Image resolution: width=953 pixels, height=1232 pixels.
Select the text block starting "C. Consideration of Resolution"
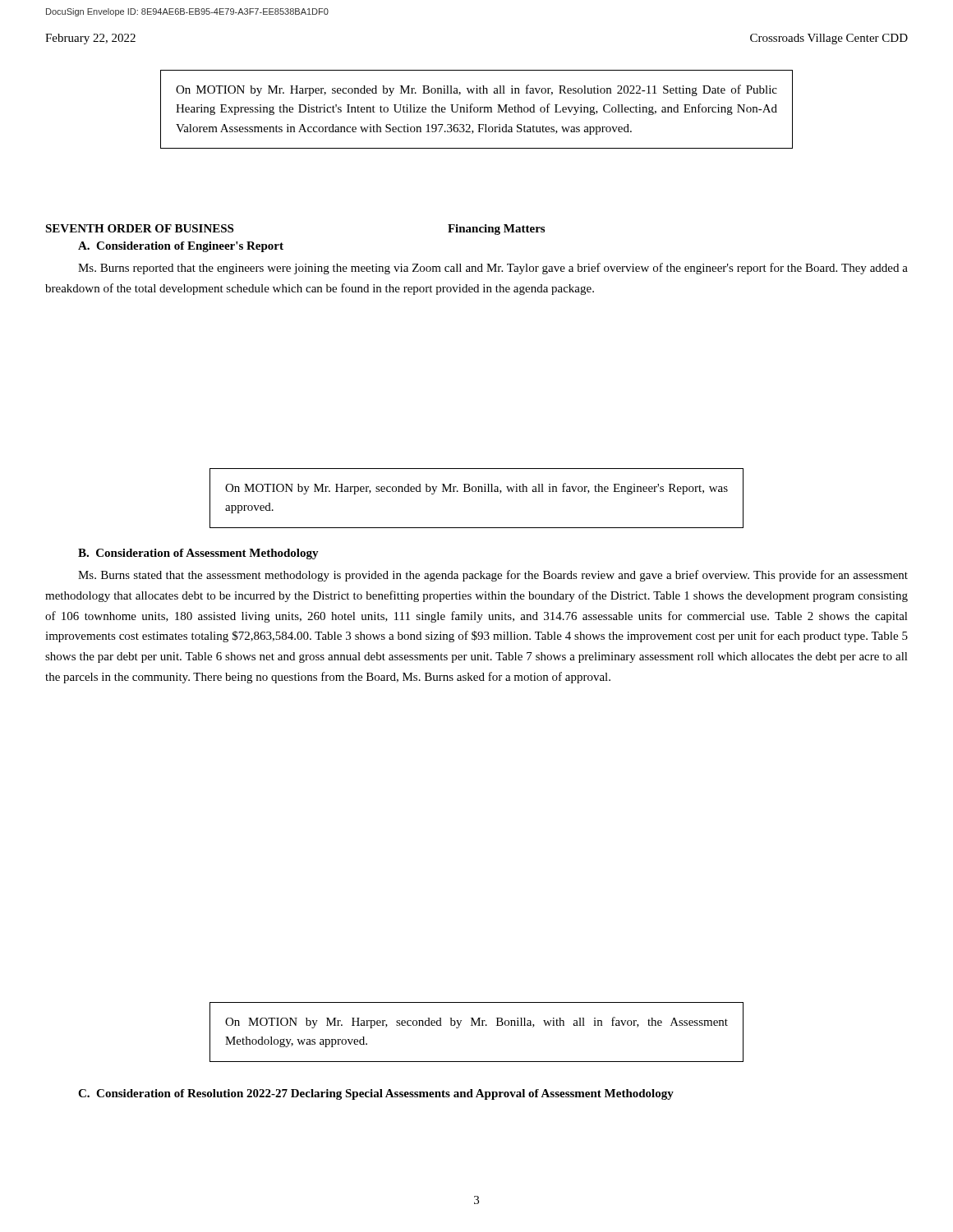pyautogui.click(x=376, y=1093)
